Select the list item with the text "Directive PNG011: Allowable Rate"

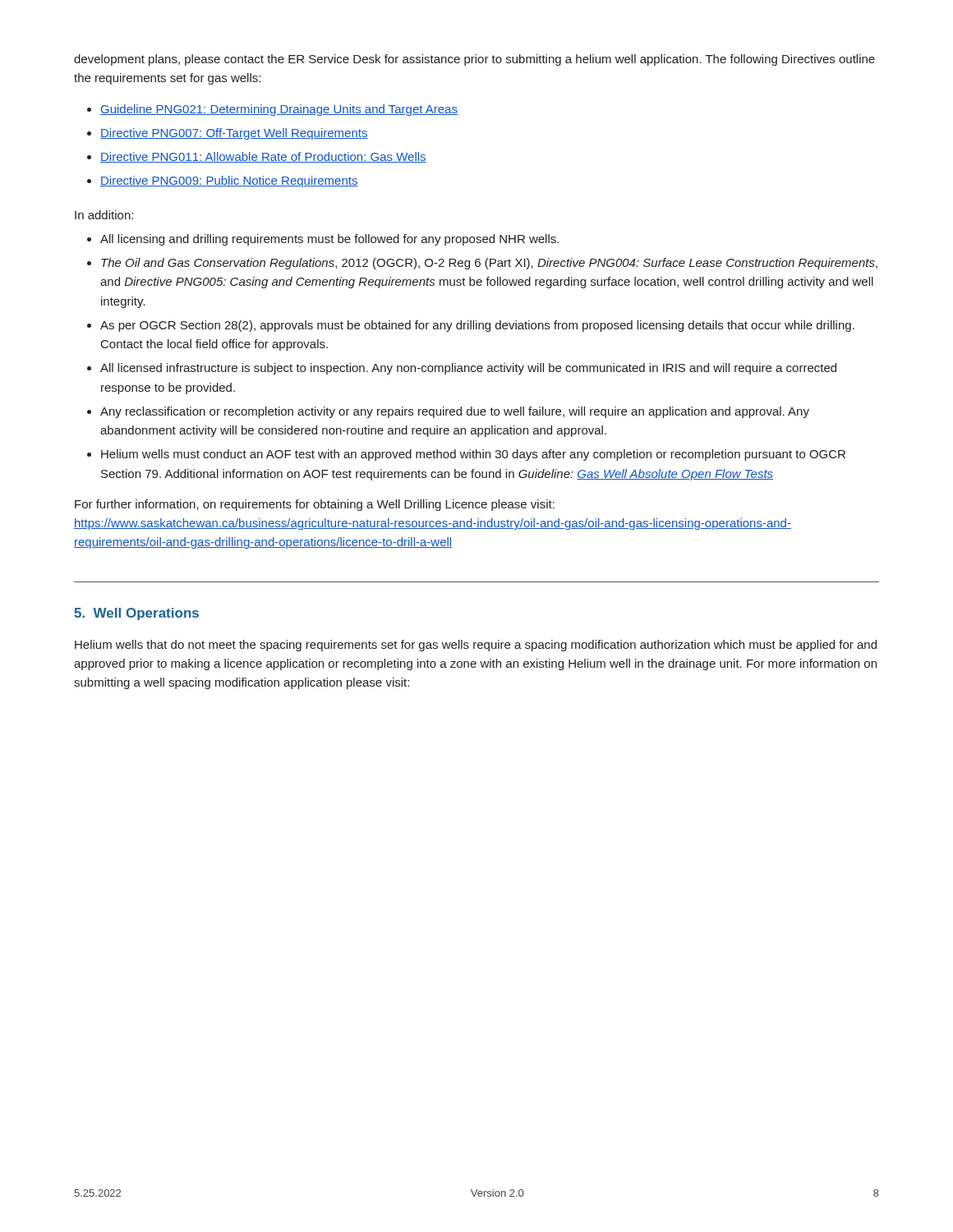[x=263, y=156]
